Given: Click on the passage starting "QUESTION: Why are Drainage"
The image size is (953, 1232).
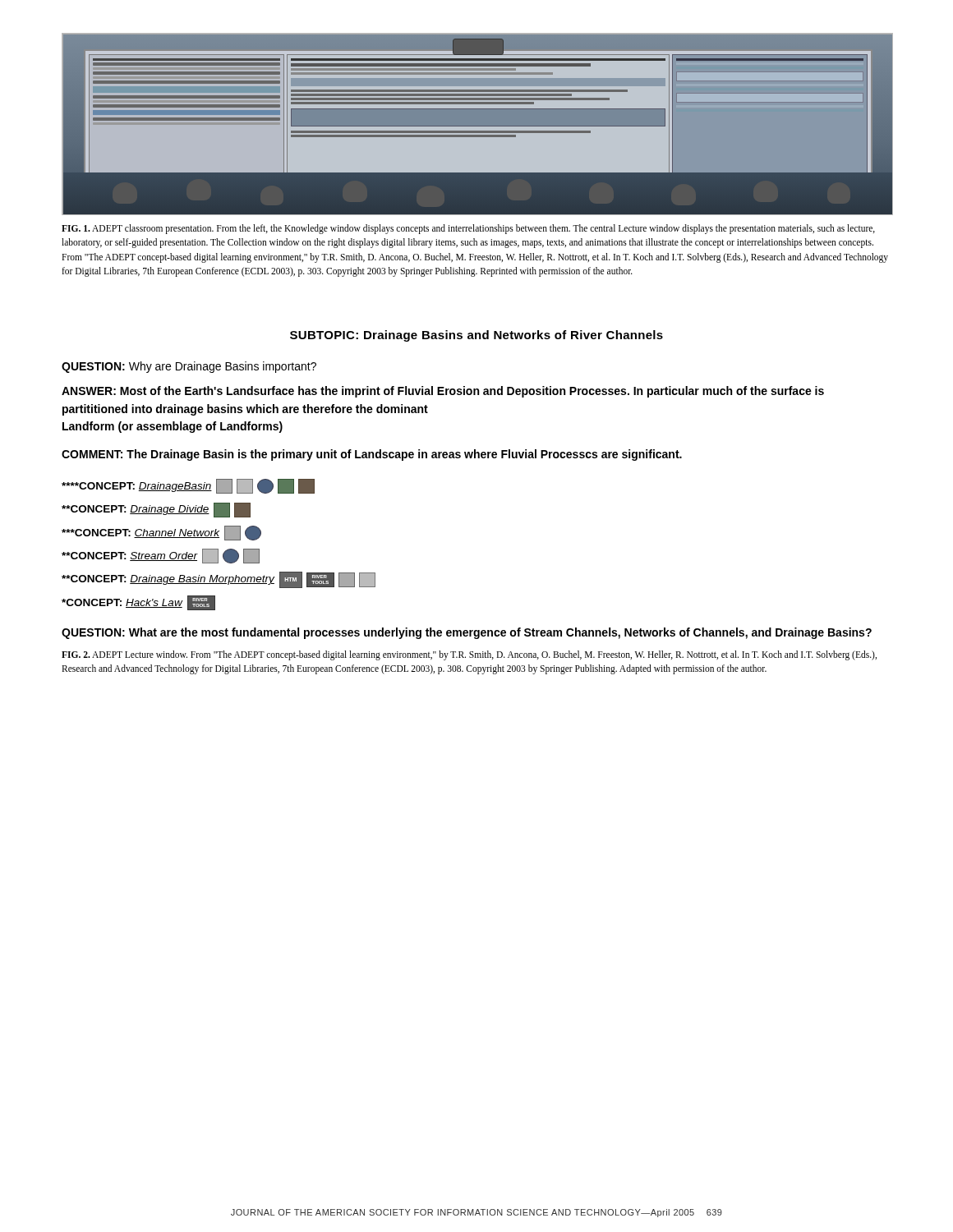Looking at the screenshot, I should 189,366.
